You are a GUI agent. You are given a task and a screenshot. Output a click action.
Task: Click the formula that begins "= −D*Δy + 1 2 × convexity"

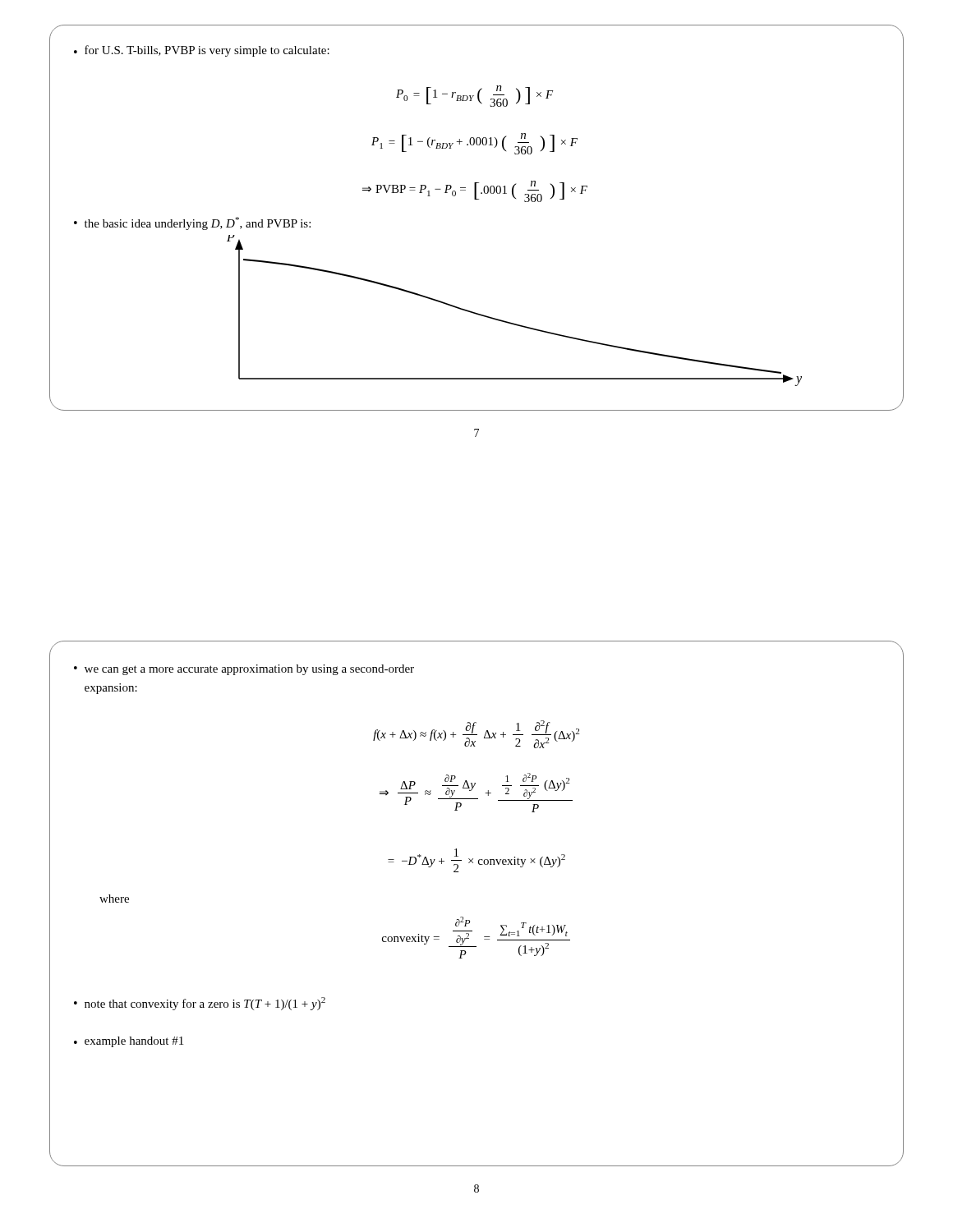point(476,860)
